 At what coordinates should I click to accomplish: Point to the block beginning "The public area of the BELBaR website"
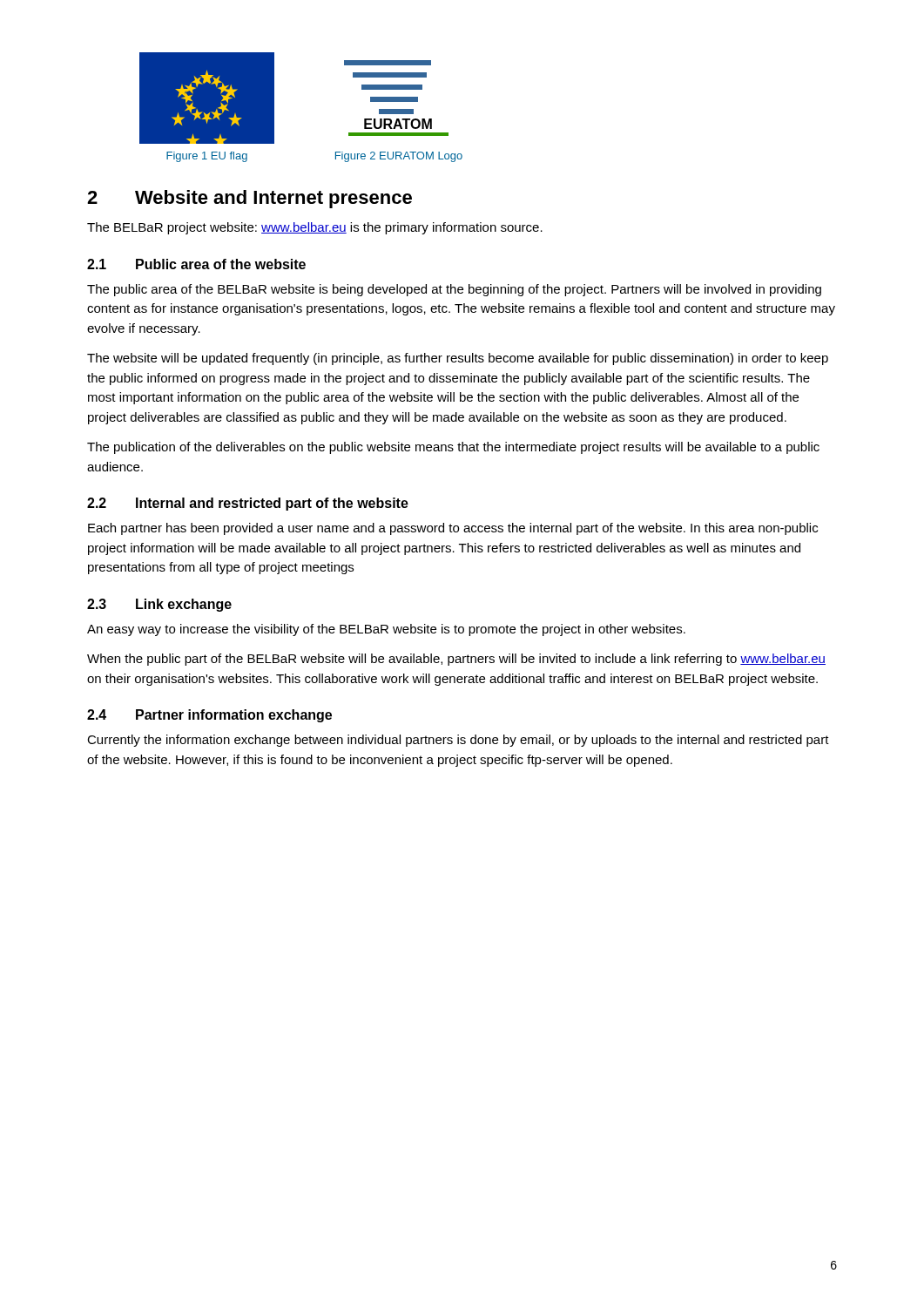[462, 309]
